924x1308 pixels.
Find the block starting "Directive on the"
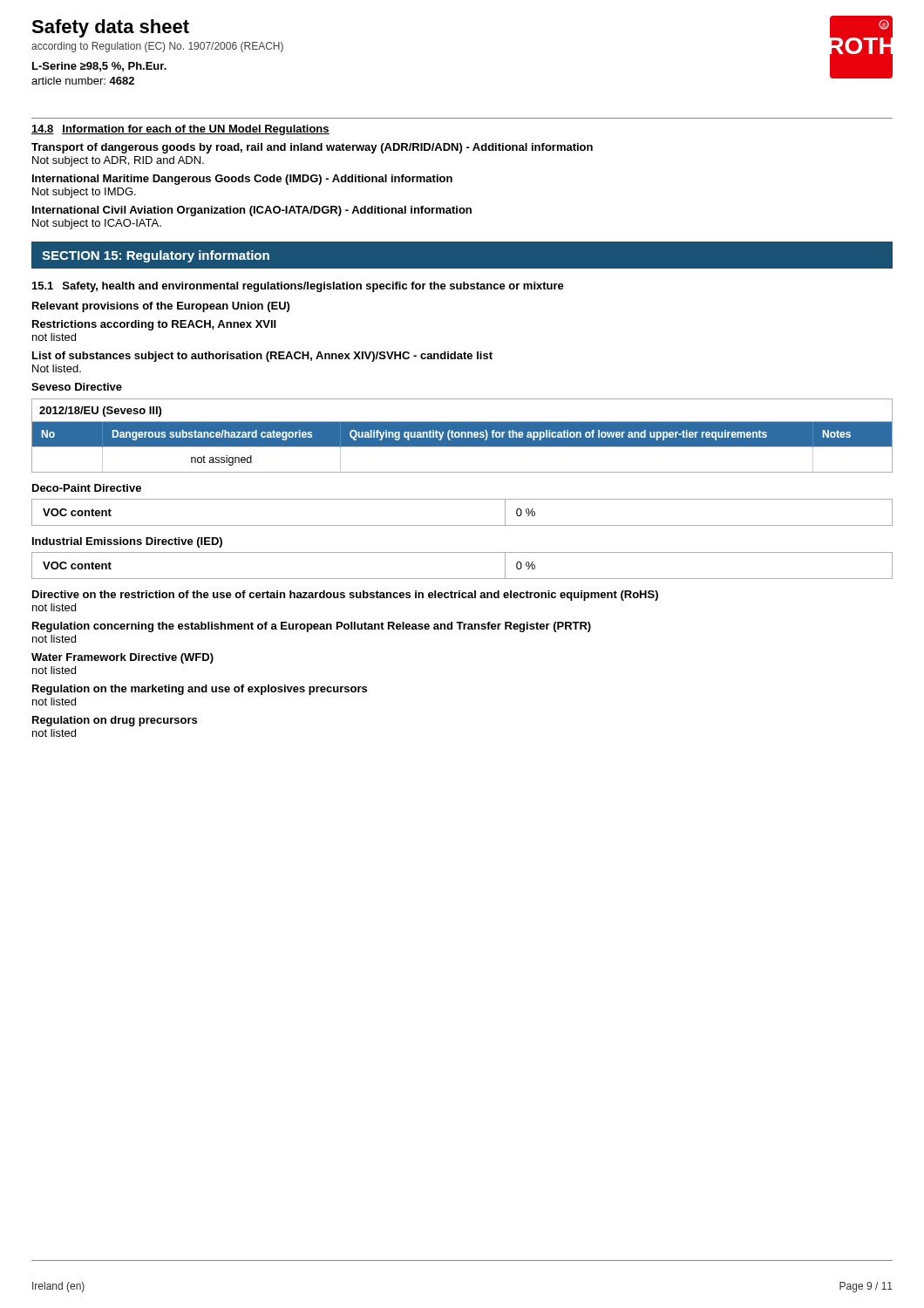[x=345, y=601]
